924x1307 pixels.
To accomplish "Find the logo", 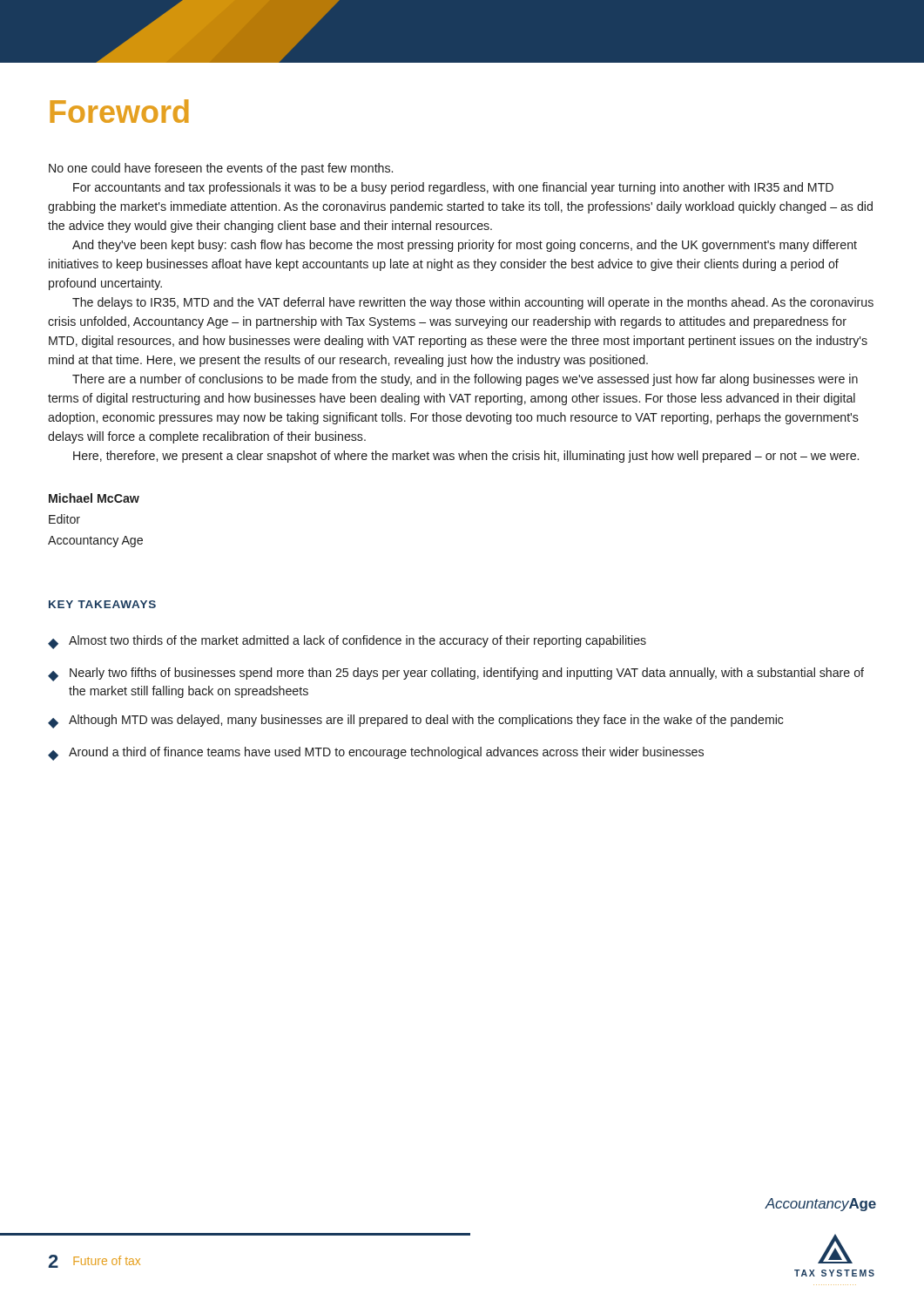I will pos(835,1261).
